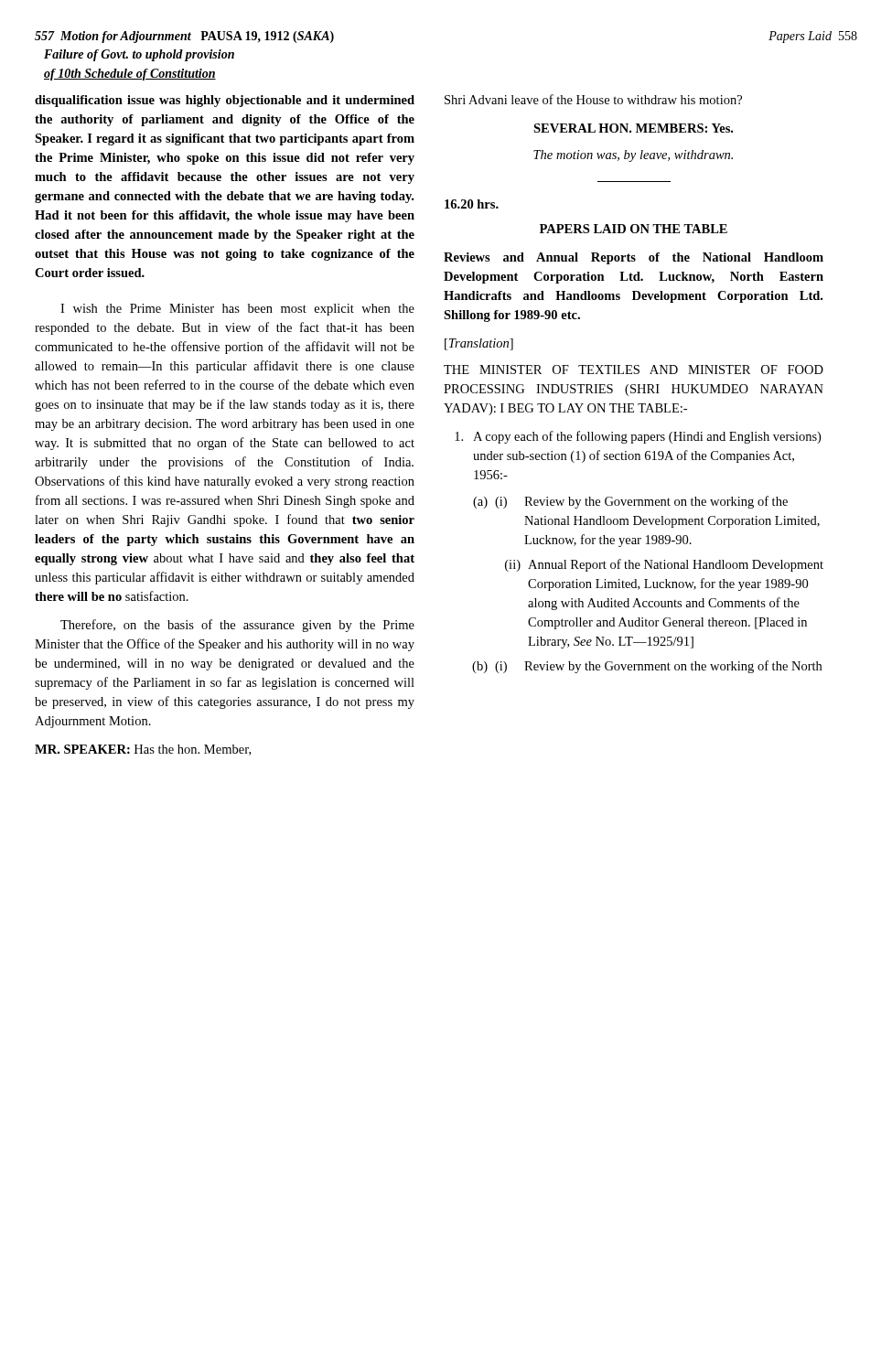Screen dimensions: 1372x892
Task: Locate the block of text that opens with "The motion was, by"
Action: [x=634, y=154]
